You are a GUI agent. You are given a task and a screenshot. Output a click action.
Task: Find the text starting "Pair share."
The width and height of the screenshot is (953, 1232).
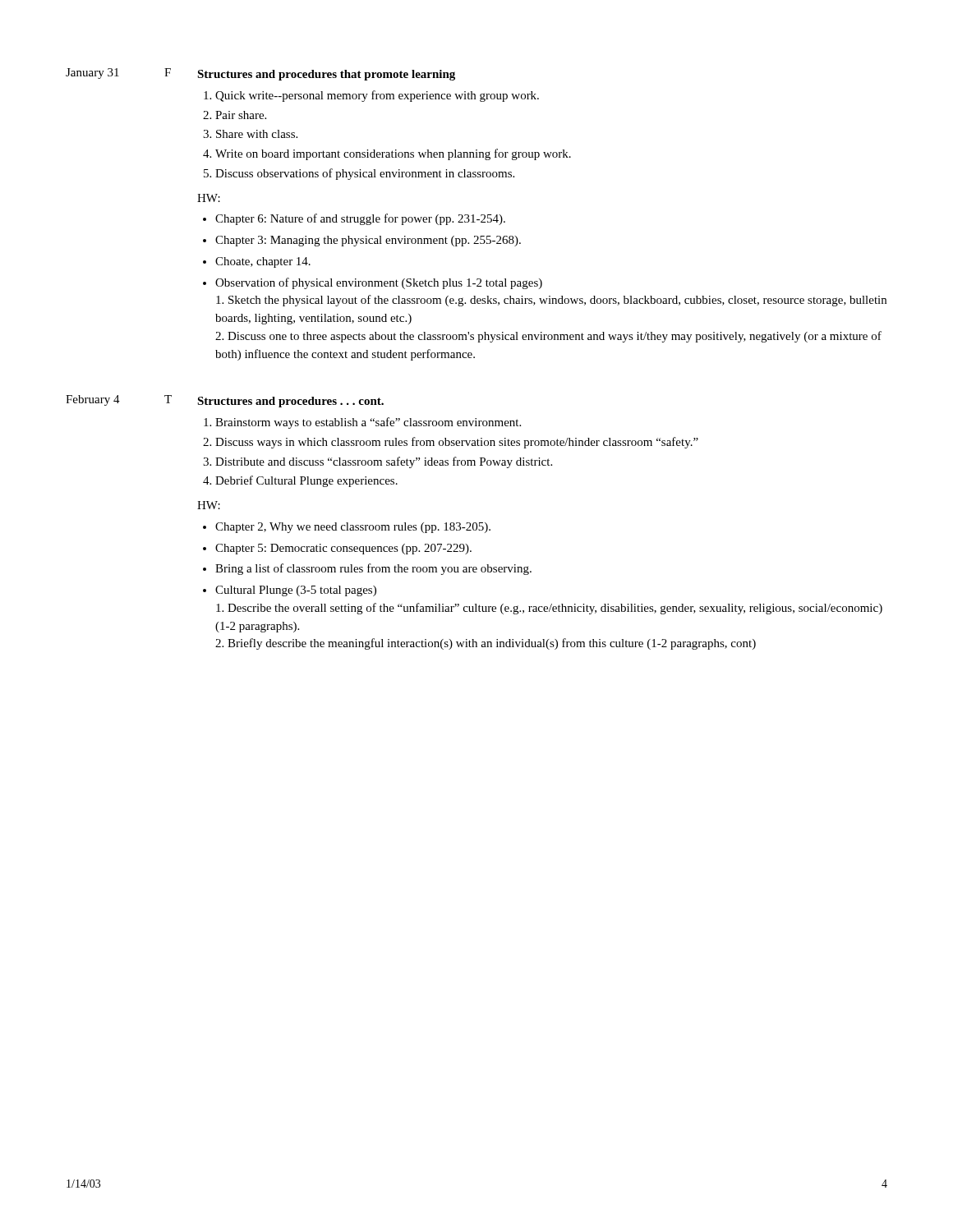click(x=241, y=115)
